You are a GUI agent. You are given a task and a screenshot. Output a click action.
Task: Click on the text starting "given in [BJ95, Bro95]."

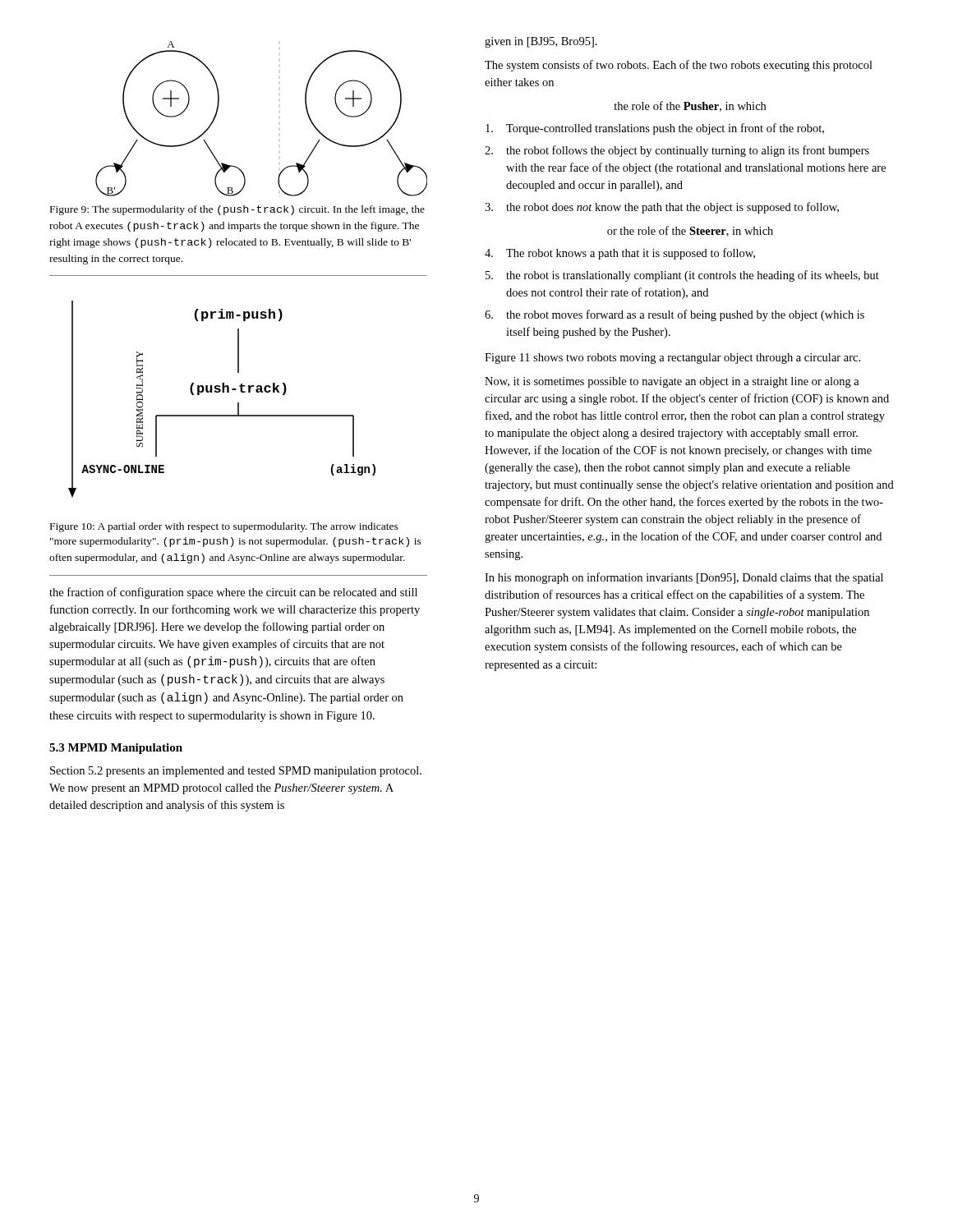pyautogui.click(x=541, y=41)
